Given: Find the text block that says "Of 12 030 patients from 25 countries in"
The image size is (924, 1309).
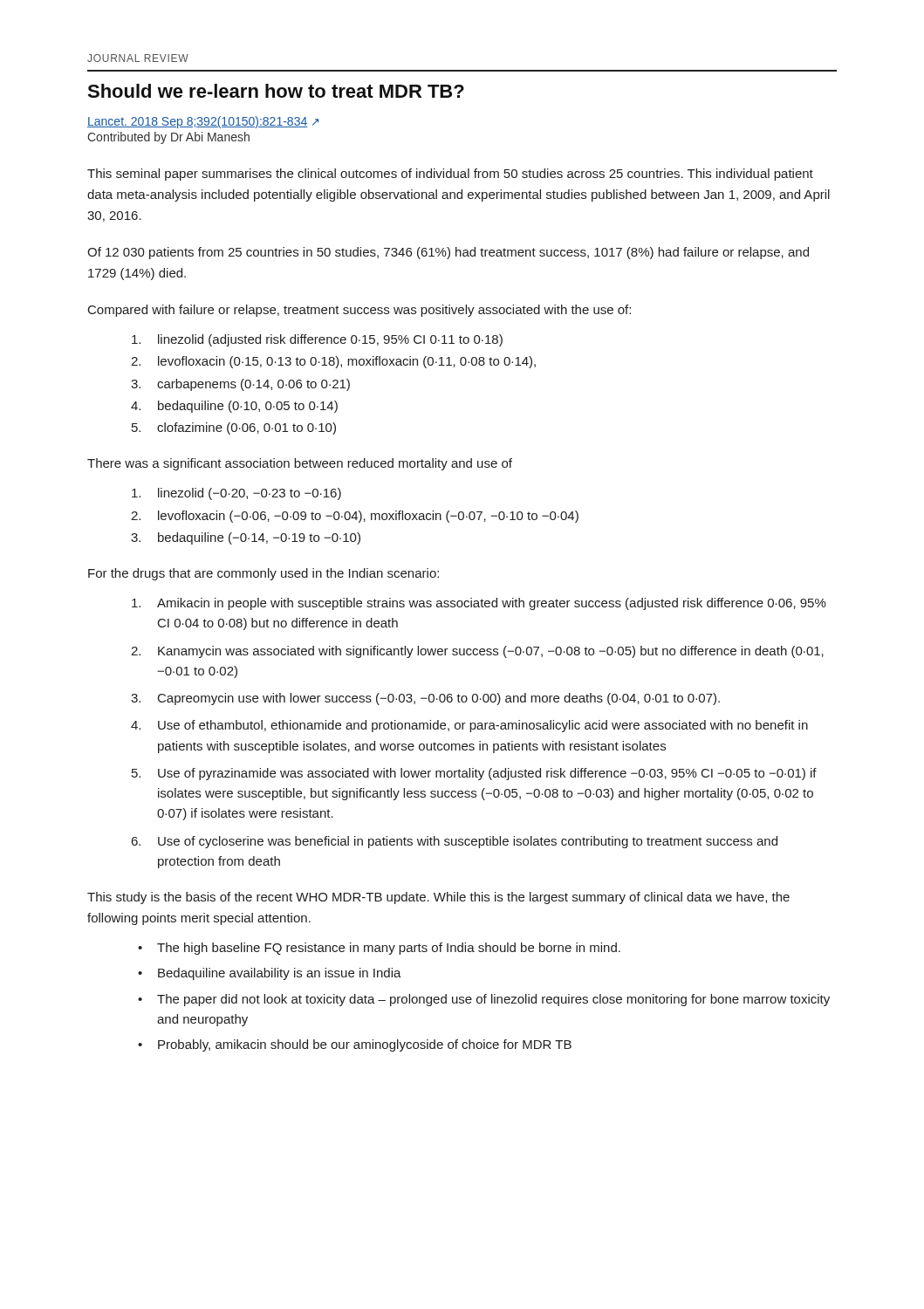Looking at the screenshot, I should coord(448,262).
